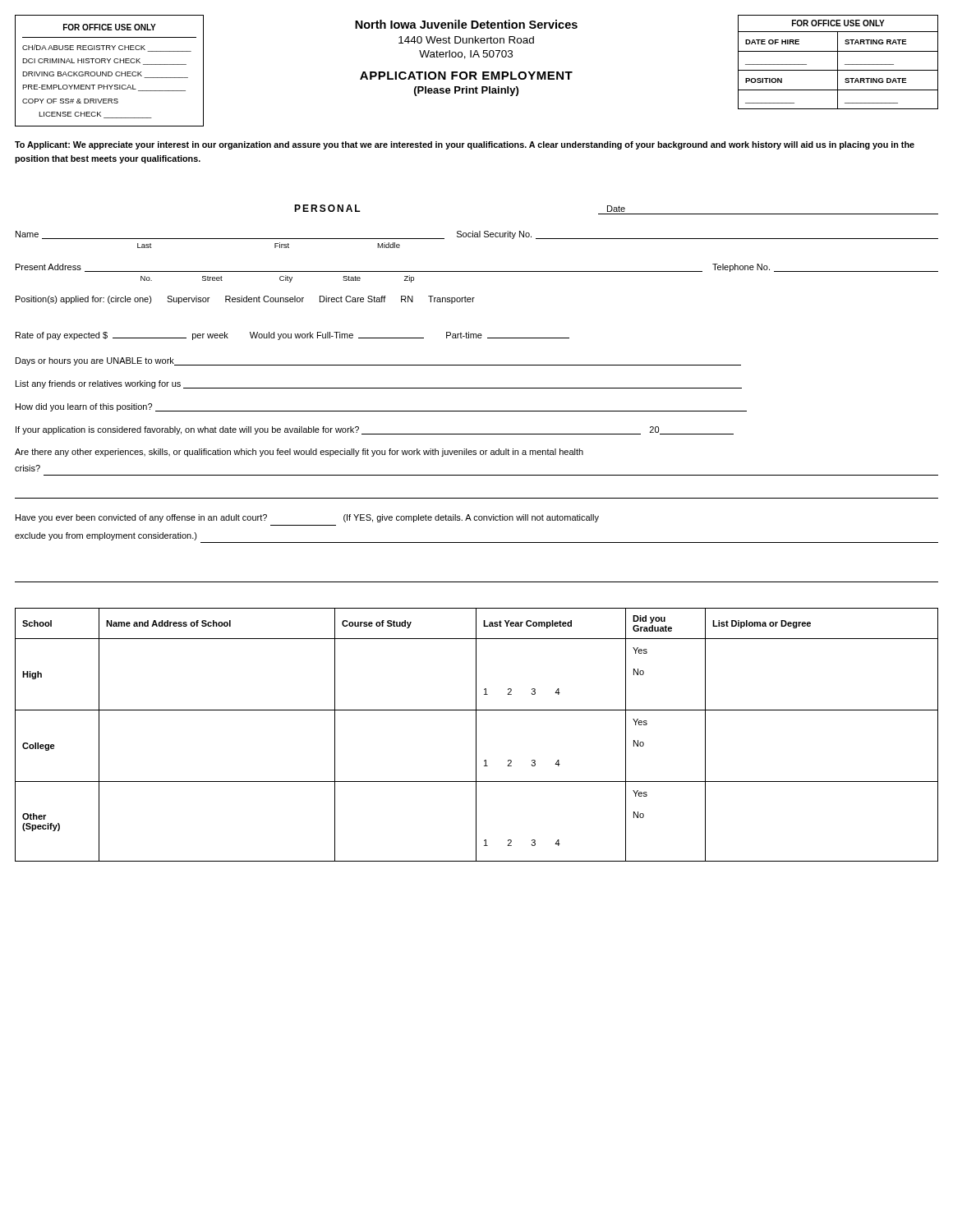The width and height of the screenshot is (953, 1232).
Task: Where is the passage that starts "Have you ever been"?
Action: pyautogui.click(x=476, y=527)
